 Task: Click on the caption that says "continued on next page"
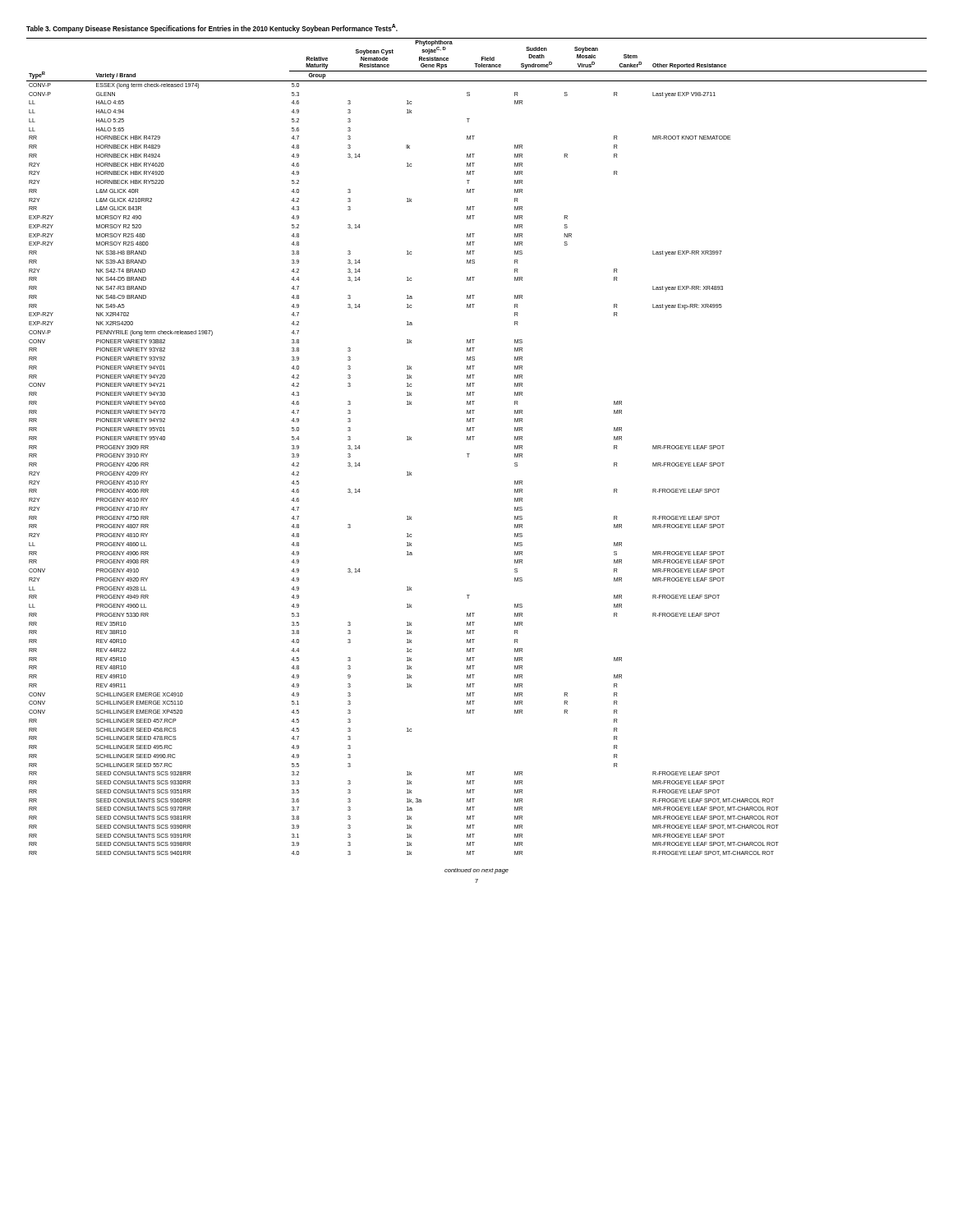coord(476,870)
